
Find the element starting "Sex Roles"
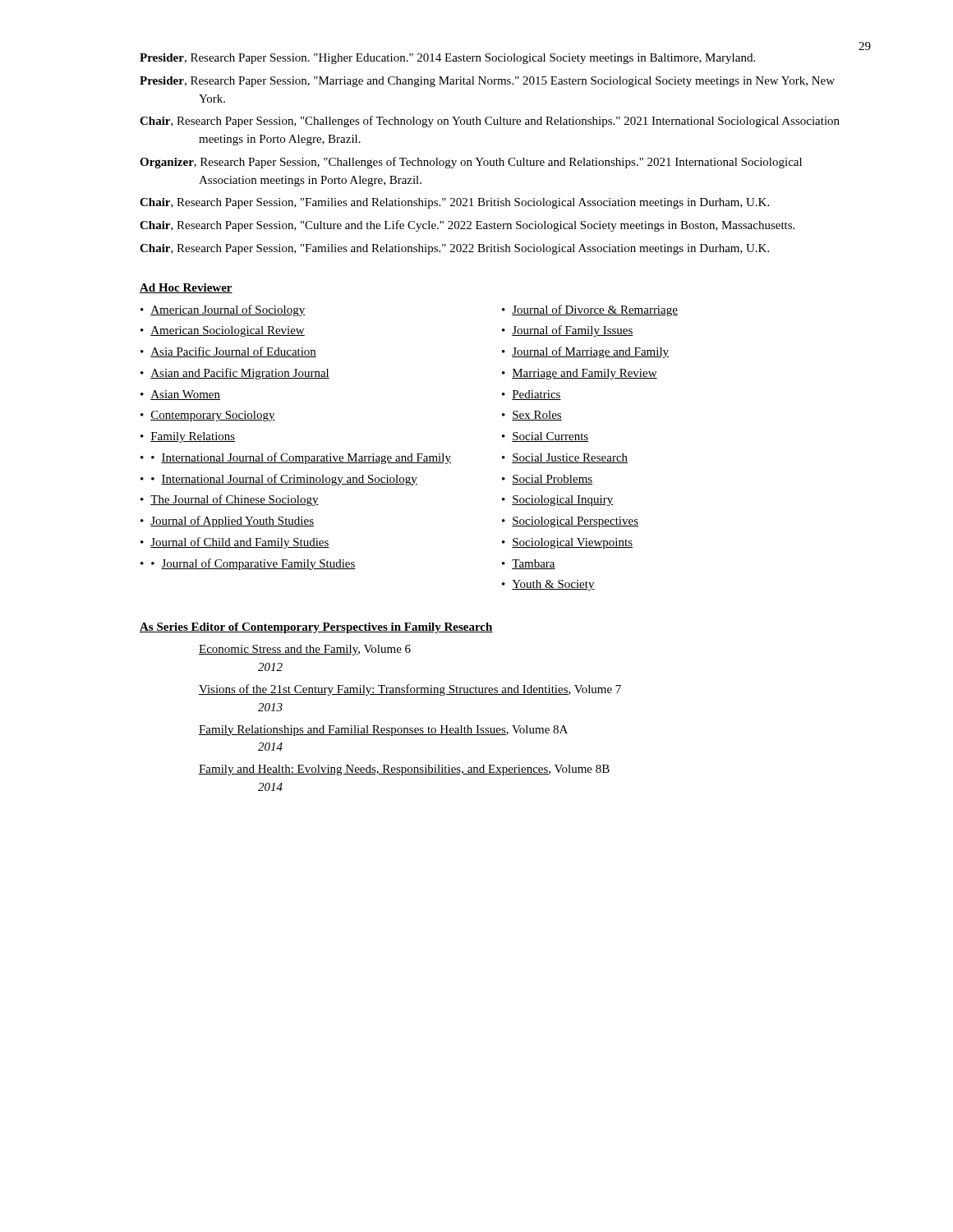[537, 415]
